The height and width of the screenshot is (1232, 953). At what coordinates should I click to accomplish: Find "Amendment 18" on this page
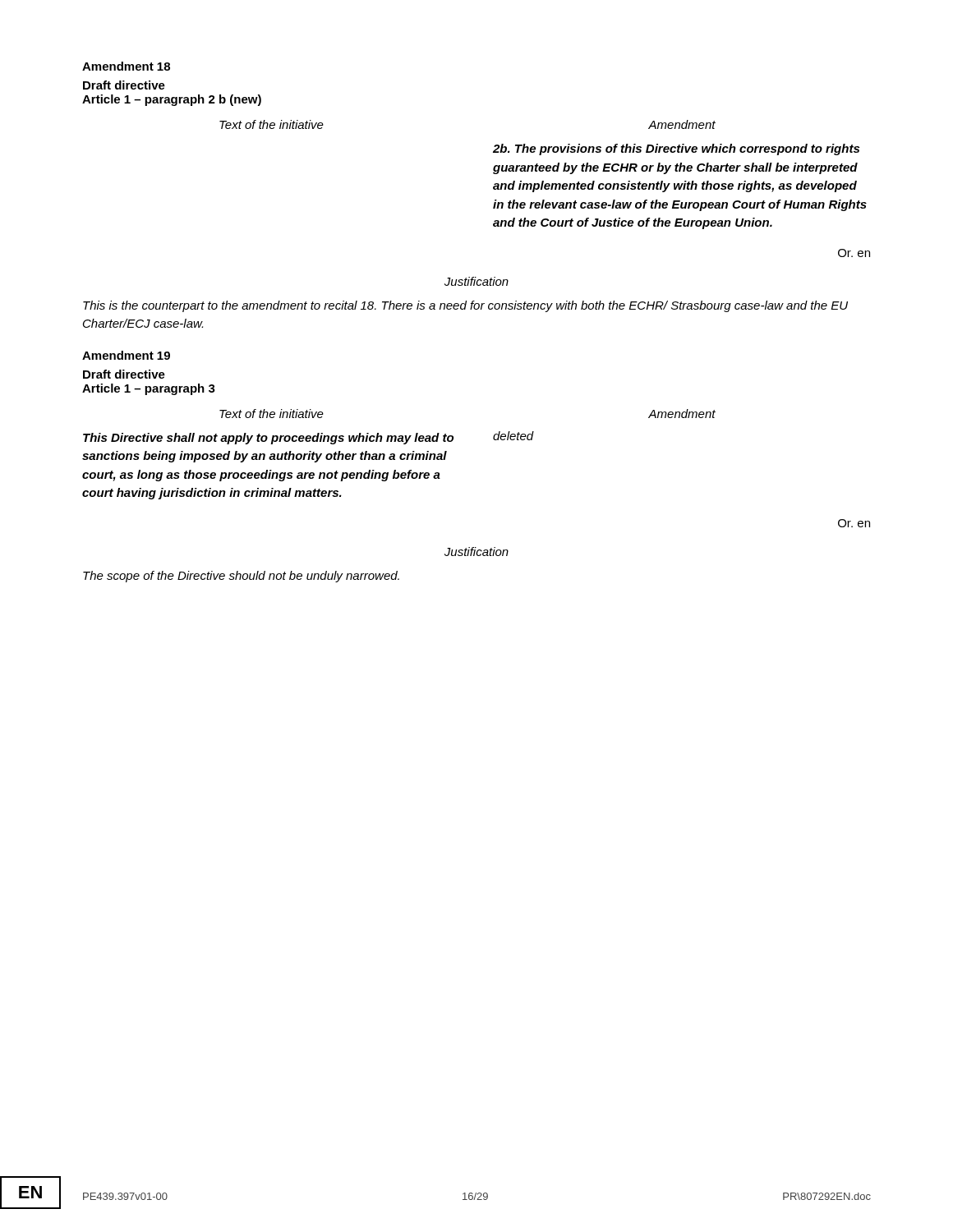click(126, 66)
